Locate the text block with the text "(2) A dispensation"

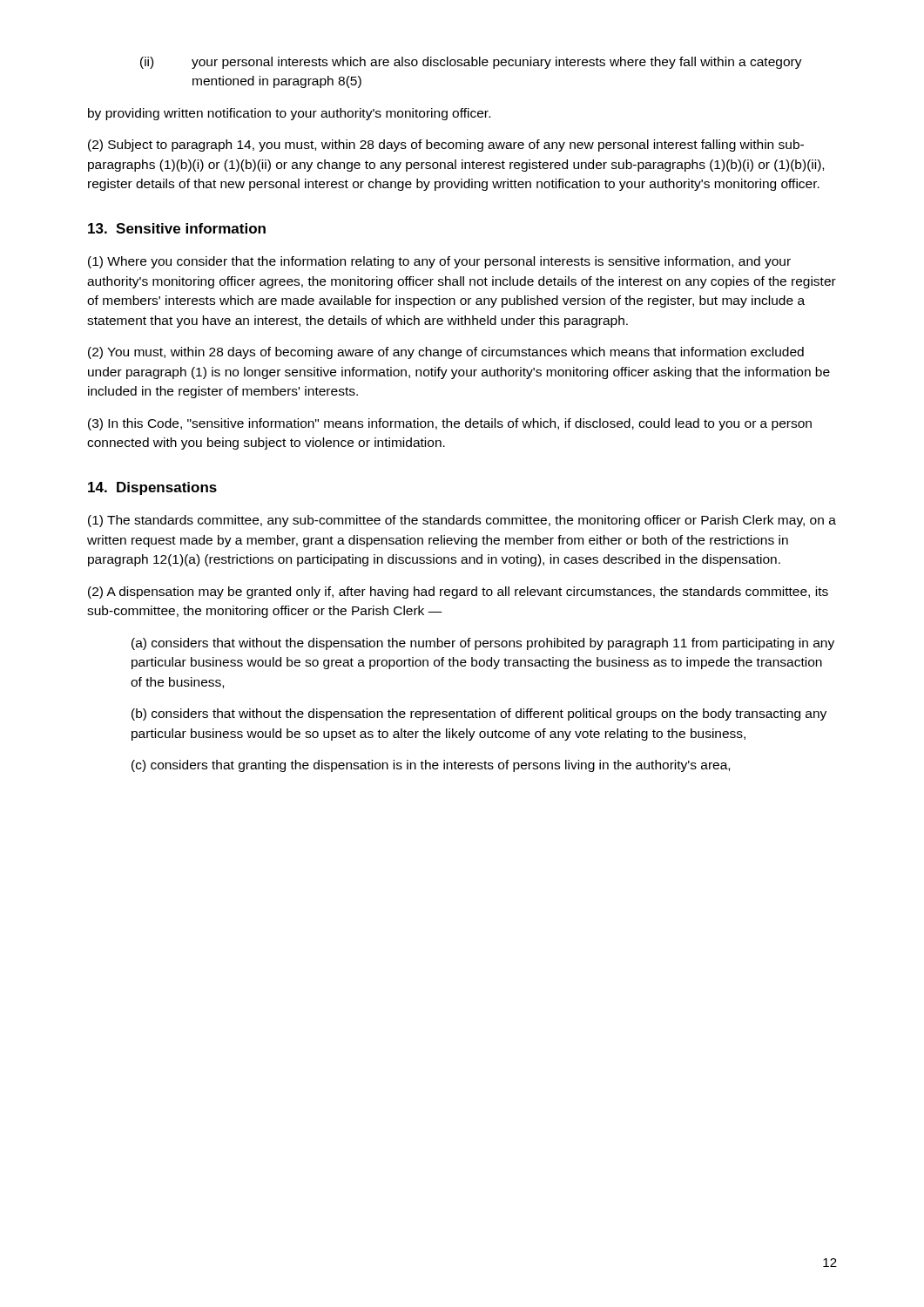[x=458, y=601]
